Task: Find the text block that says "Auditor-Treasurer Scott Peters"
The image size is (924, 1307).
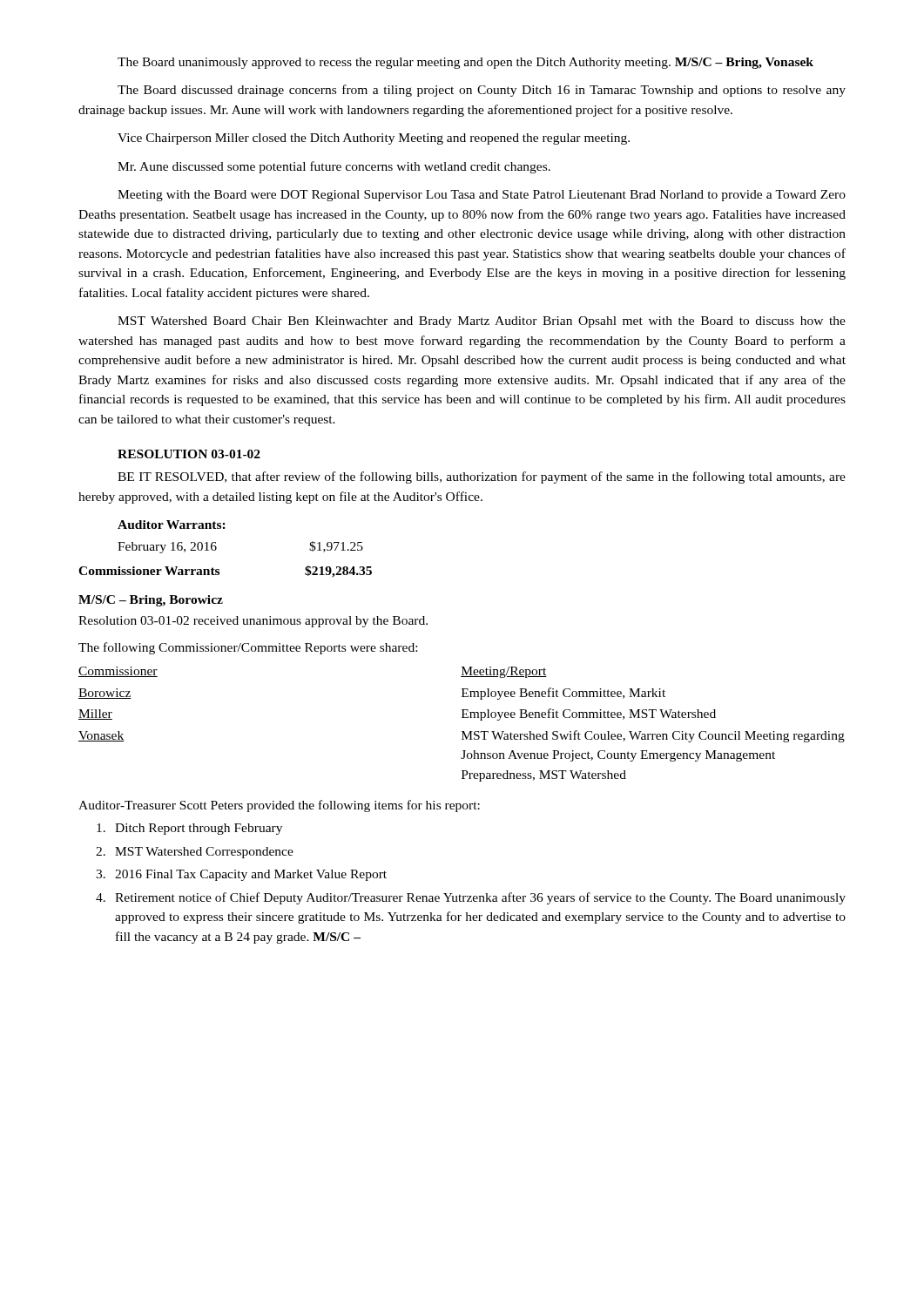Action: [462, 805]
